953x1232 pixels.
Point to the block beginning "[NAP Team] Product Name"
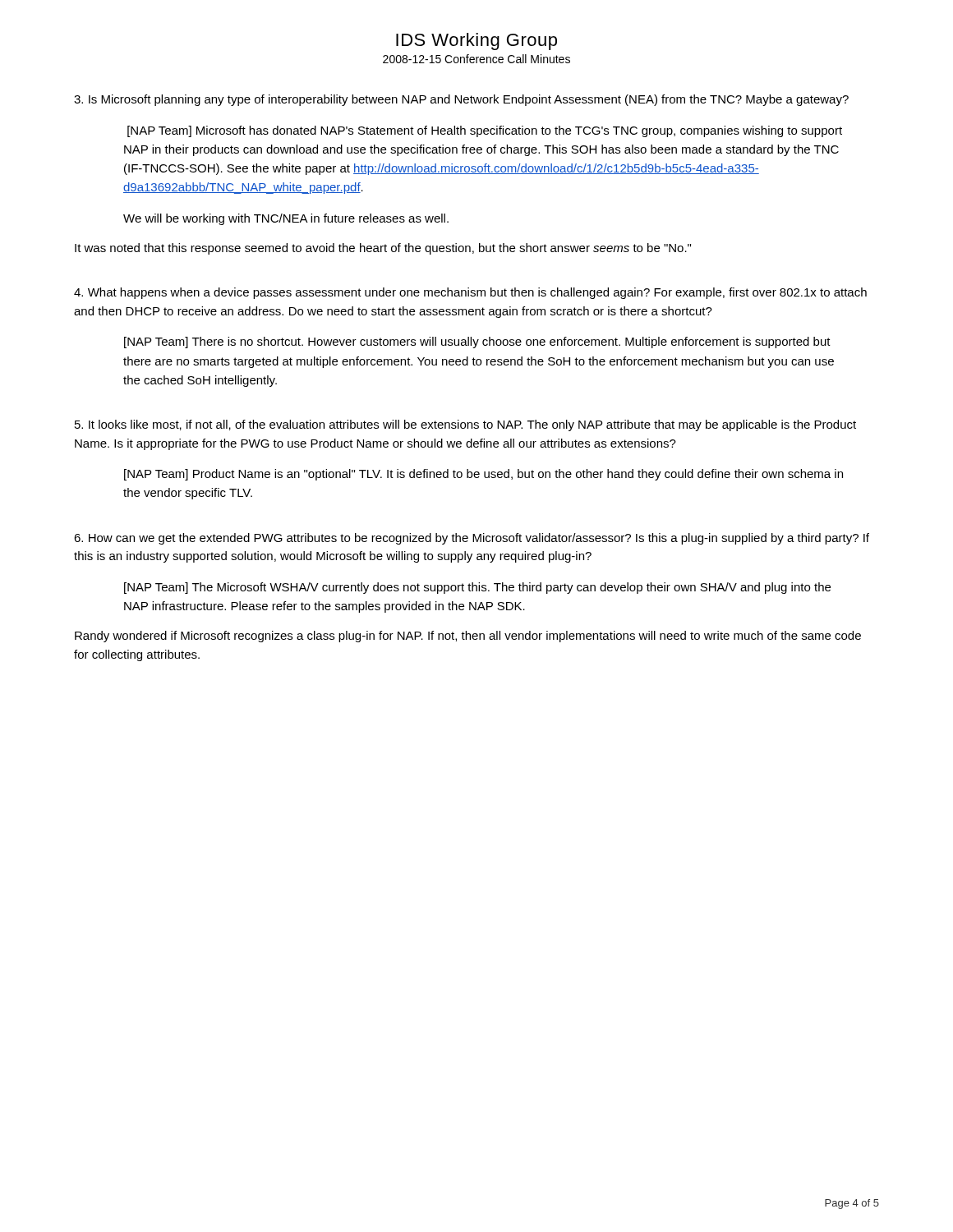click(484, 483)
